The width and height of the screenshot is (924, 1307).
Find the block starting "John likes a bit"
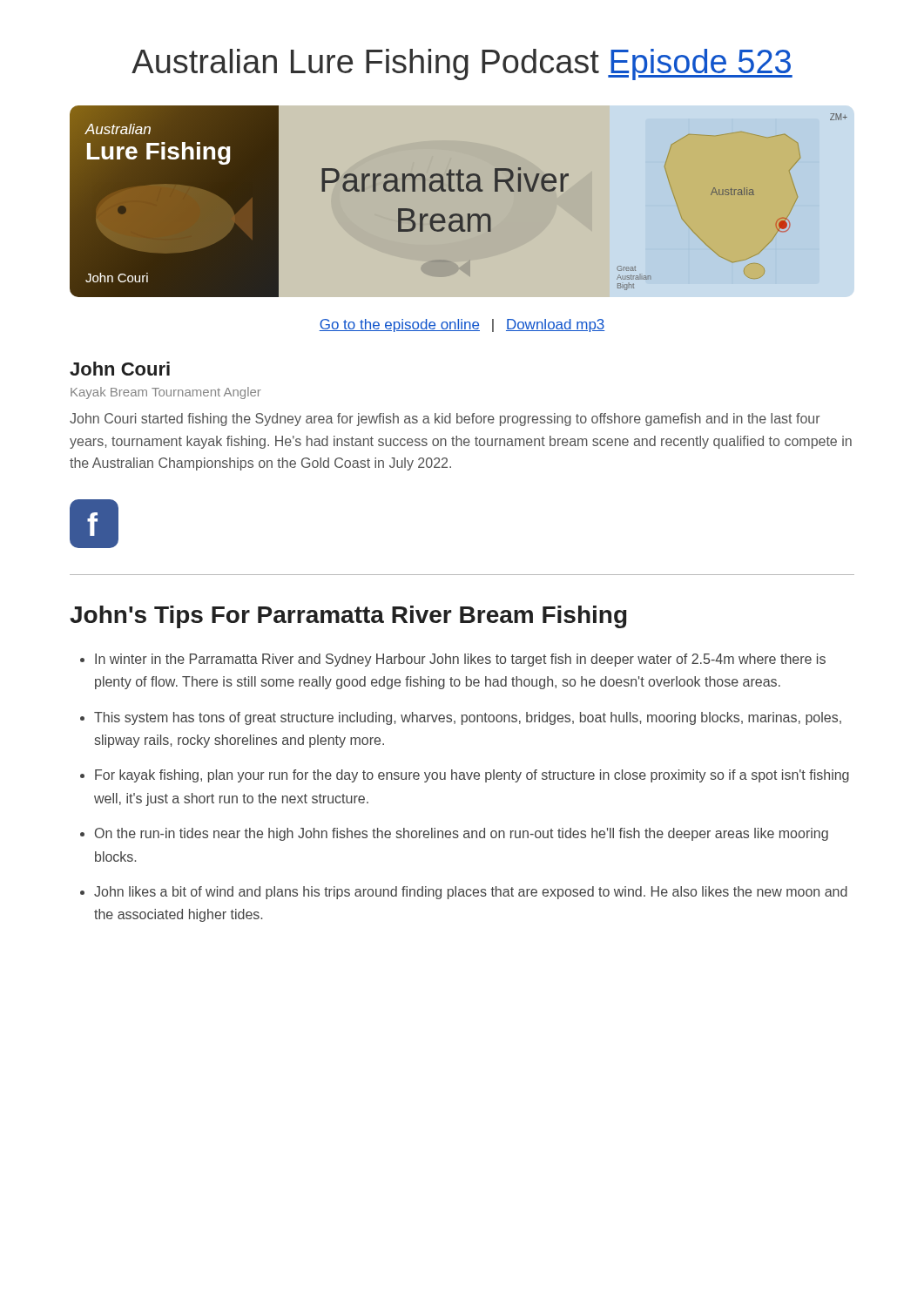point(471,903)
